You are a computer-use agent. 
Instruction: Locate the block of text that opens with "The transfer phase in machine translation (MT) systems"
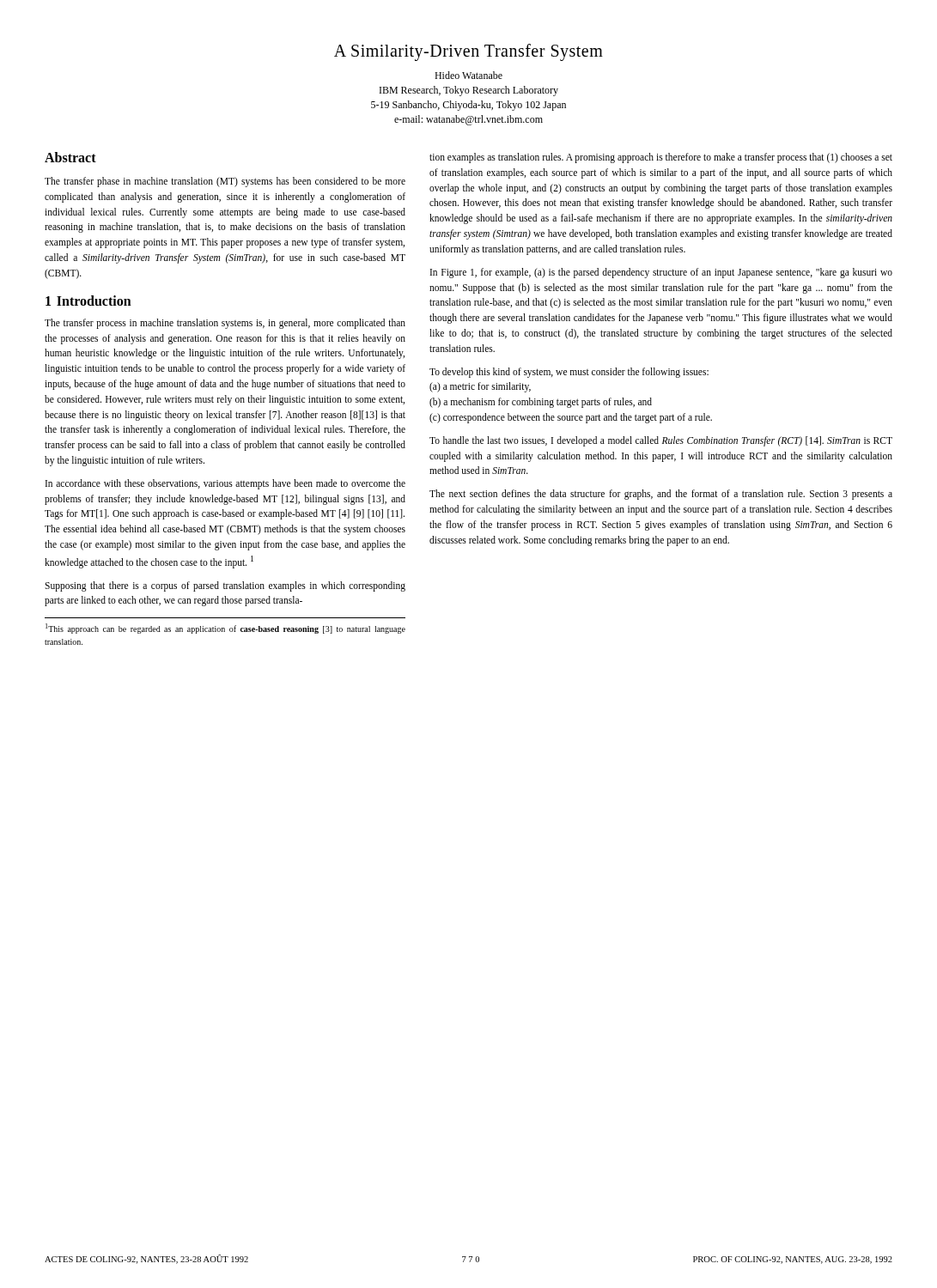(225, 228)
